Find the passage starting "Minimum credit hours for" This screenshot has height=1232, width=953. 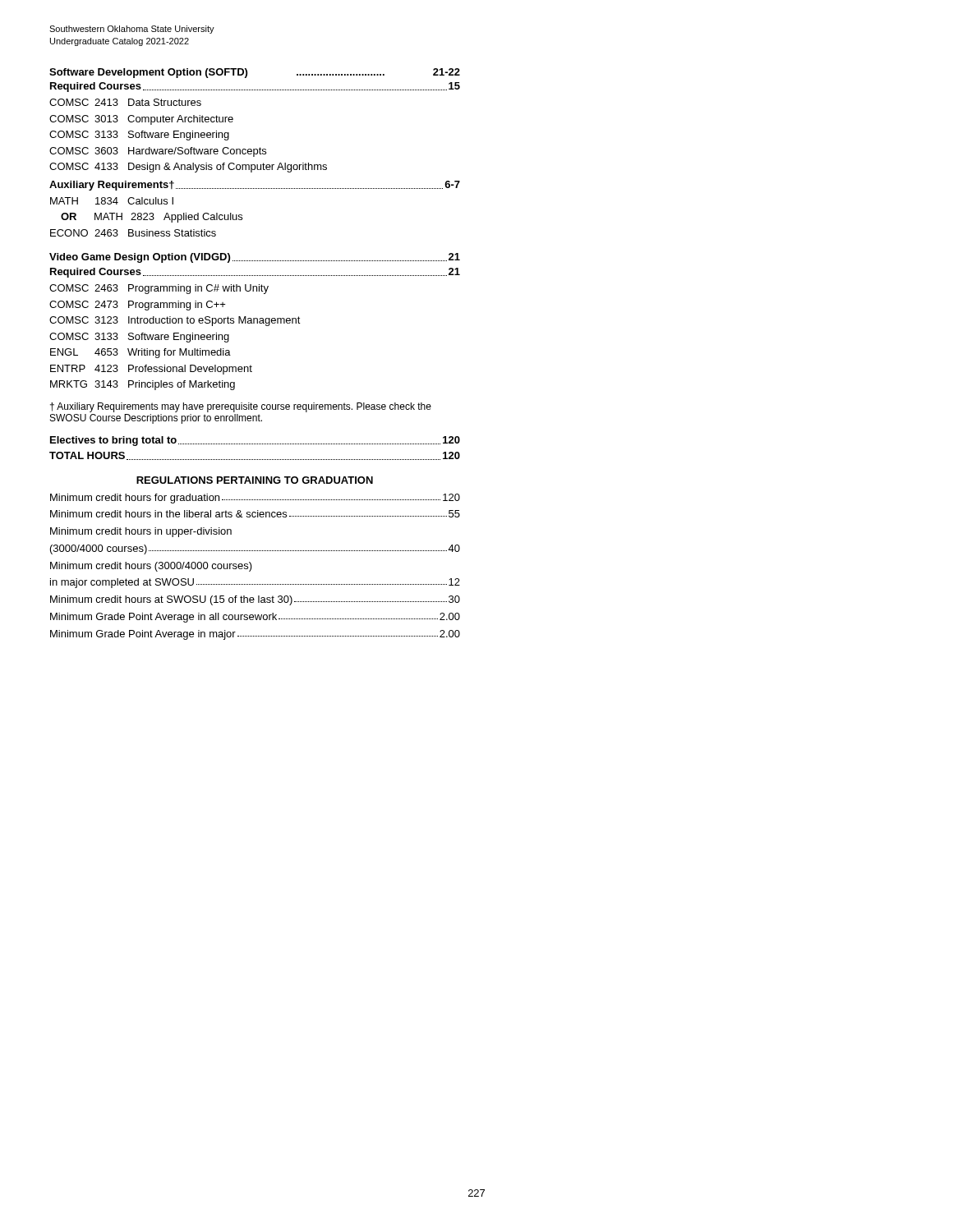255,498
